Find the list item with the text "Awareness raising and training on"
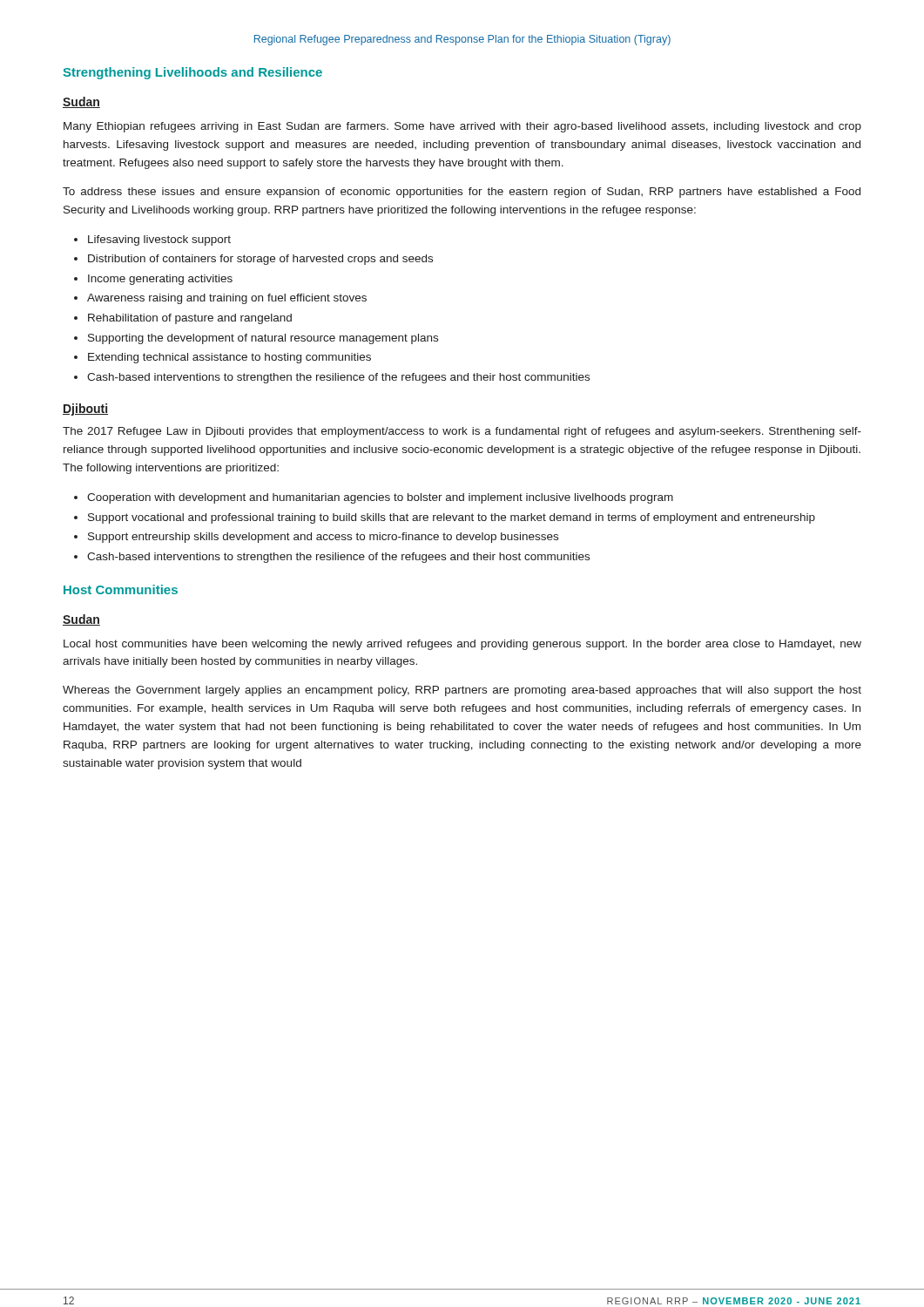Screen dimensions: 1307x924 click(227, 298)
